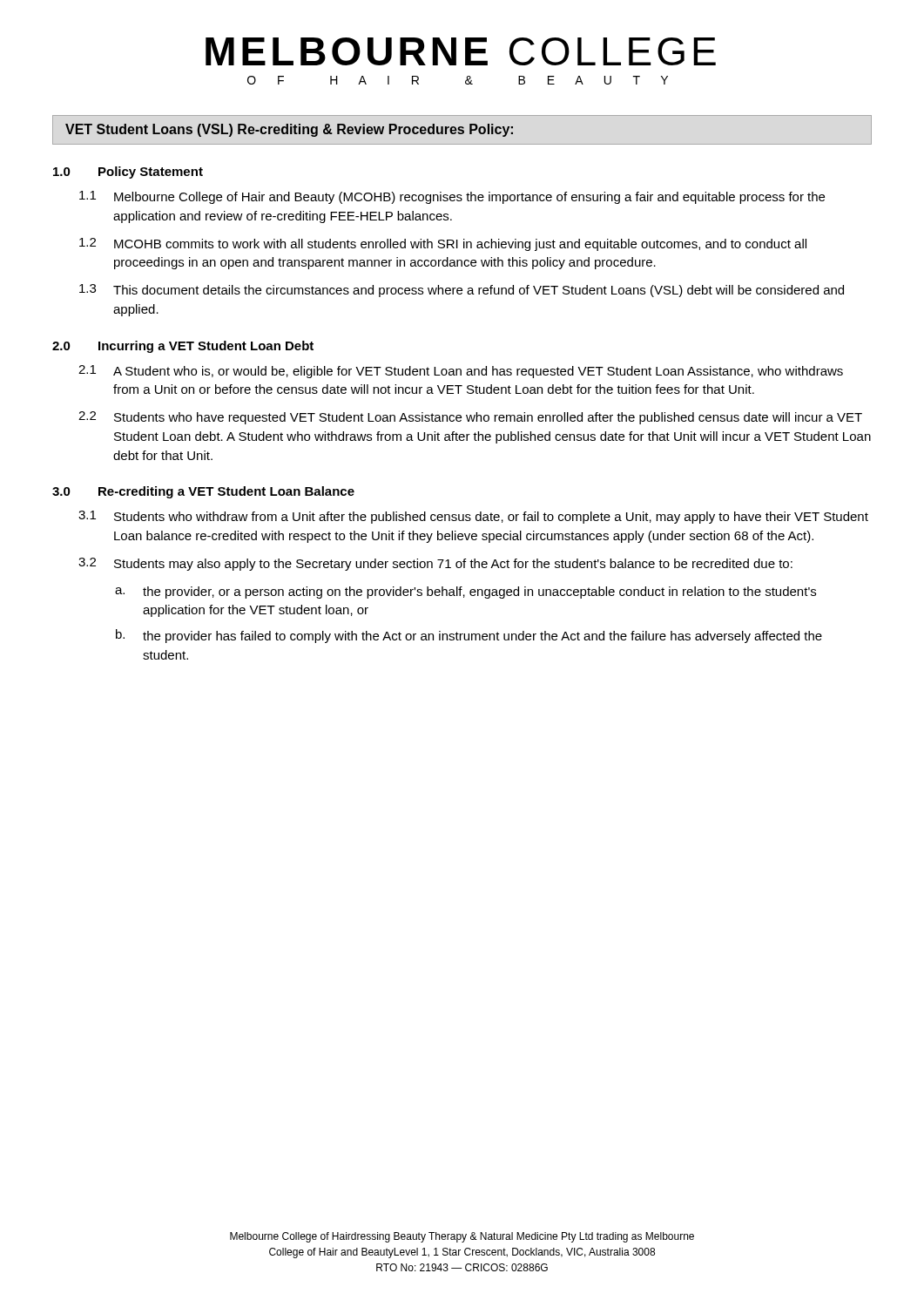
Task: Locate the block of text that opens with "b. the provider has"
Action: click(x=493, y=645)
